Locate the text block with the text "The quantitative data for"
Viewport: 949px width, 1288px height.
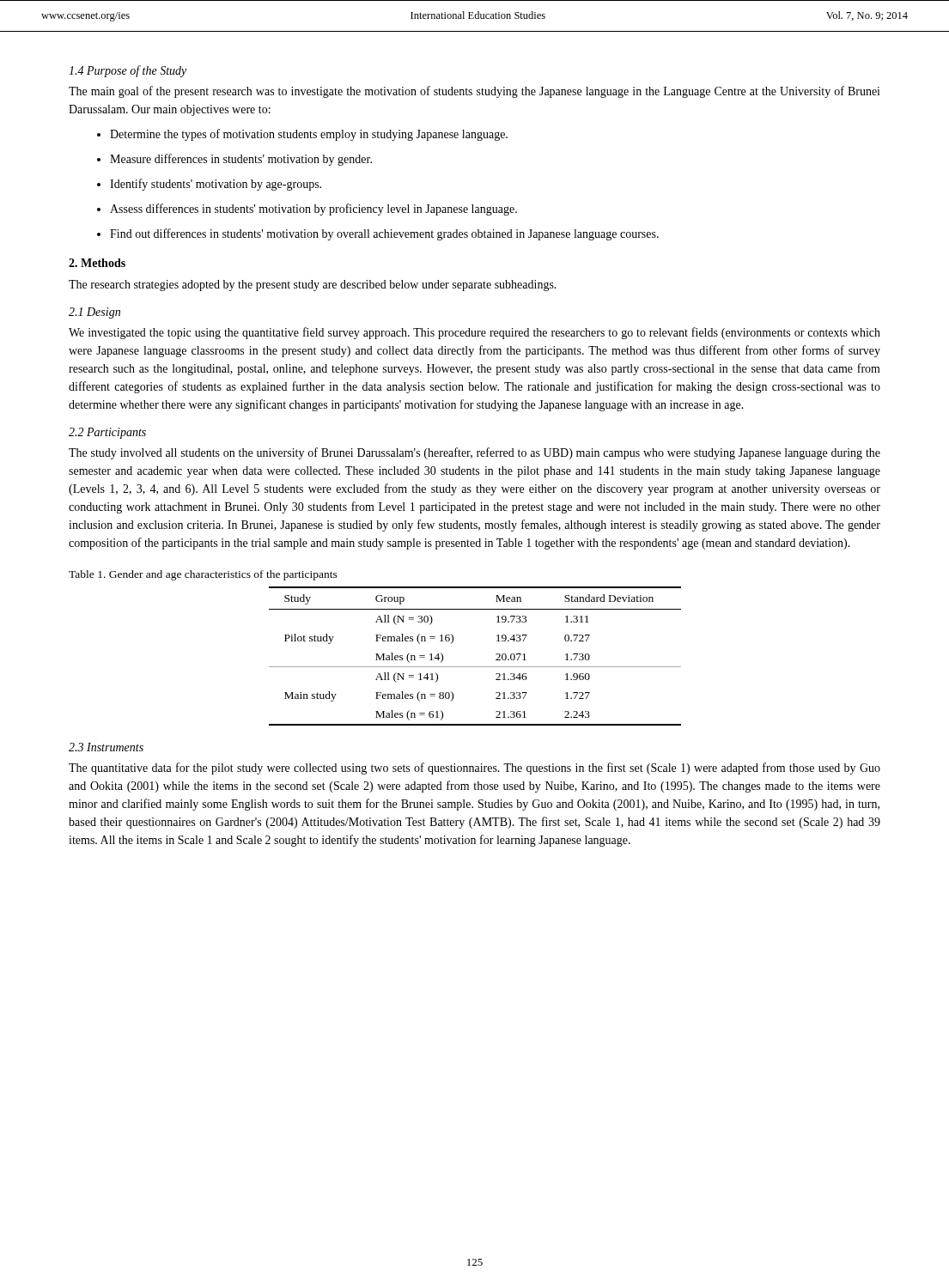474,804
